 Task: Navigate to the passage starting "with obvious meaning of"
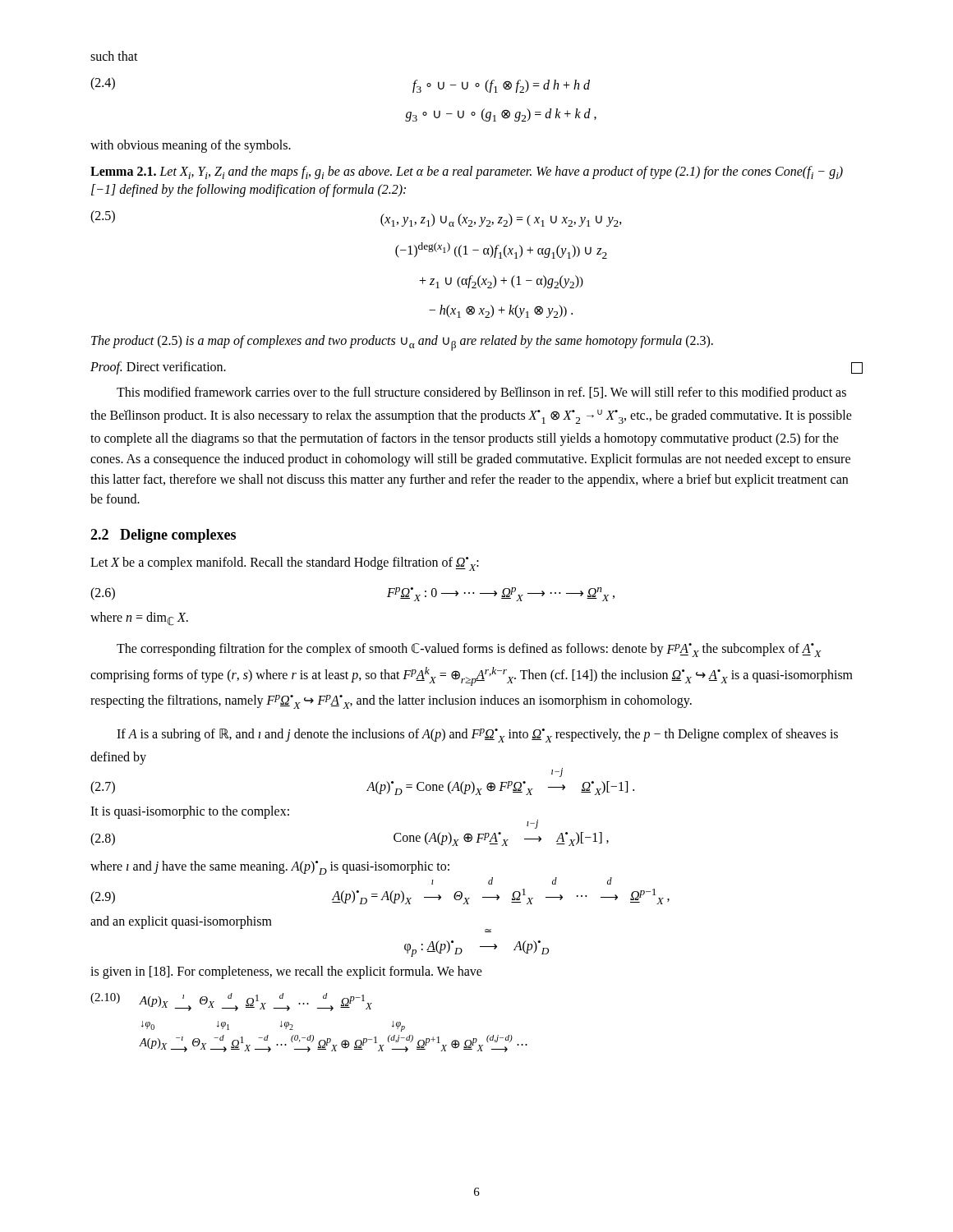[191, 145]
